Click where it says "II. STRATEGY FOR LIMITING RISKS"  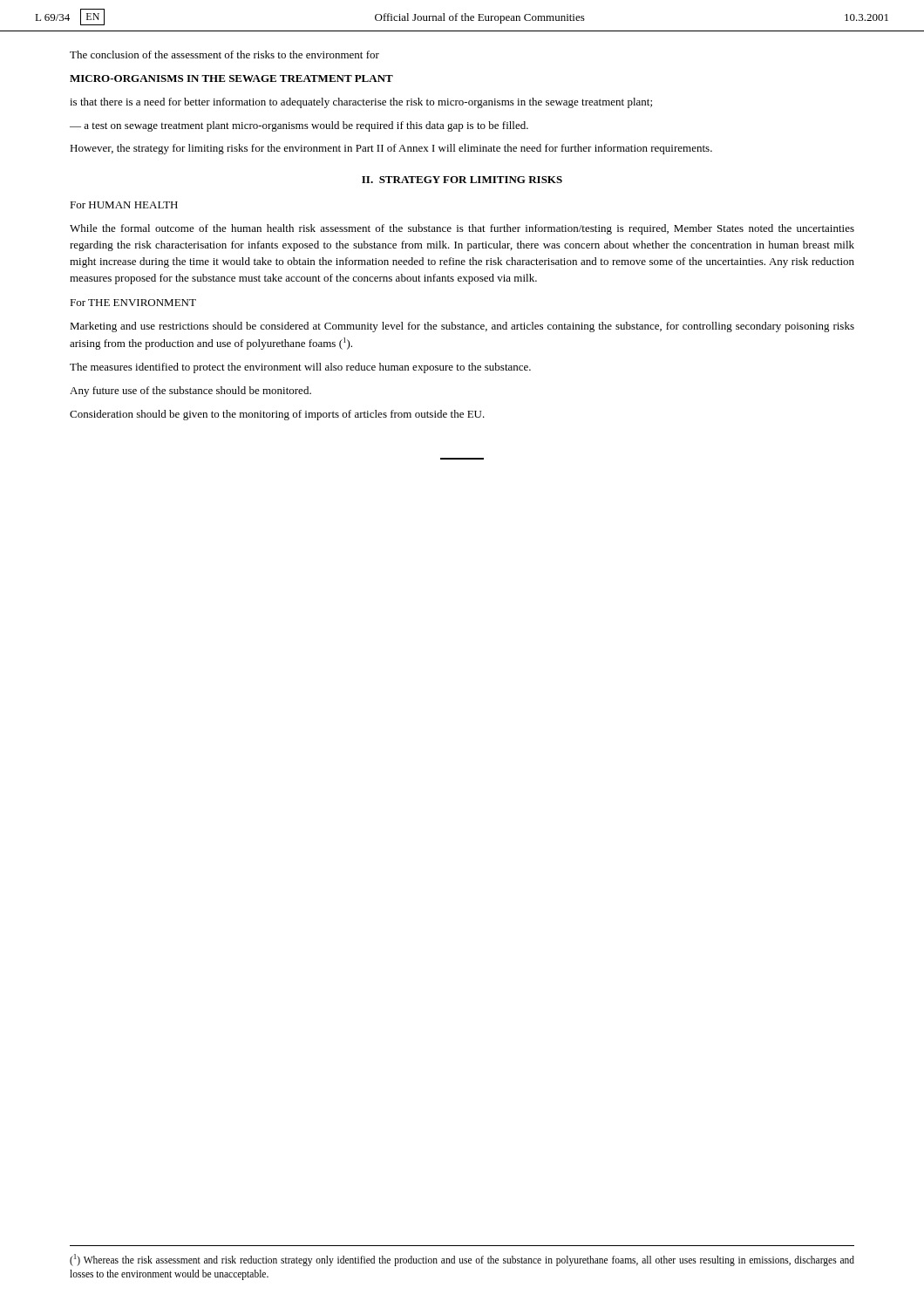pyautogui.click(x=462, y=179)
